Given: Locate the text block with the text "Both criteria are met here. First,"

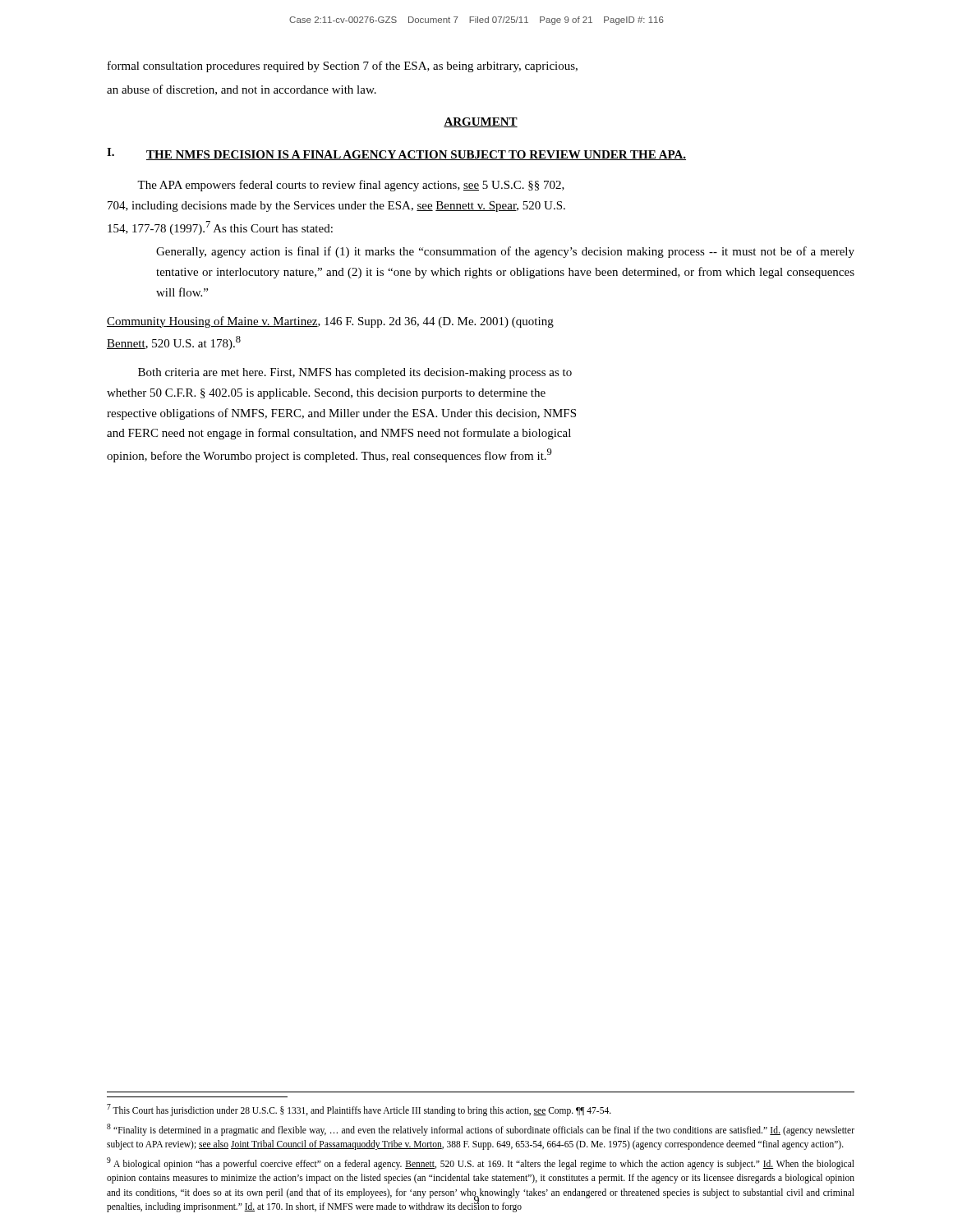Looking at the screenshot, I should [481, 414].
